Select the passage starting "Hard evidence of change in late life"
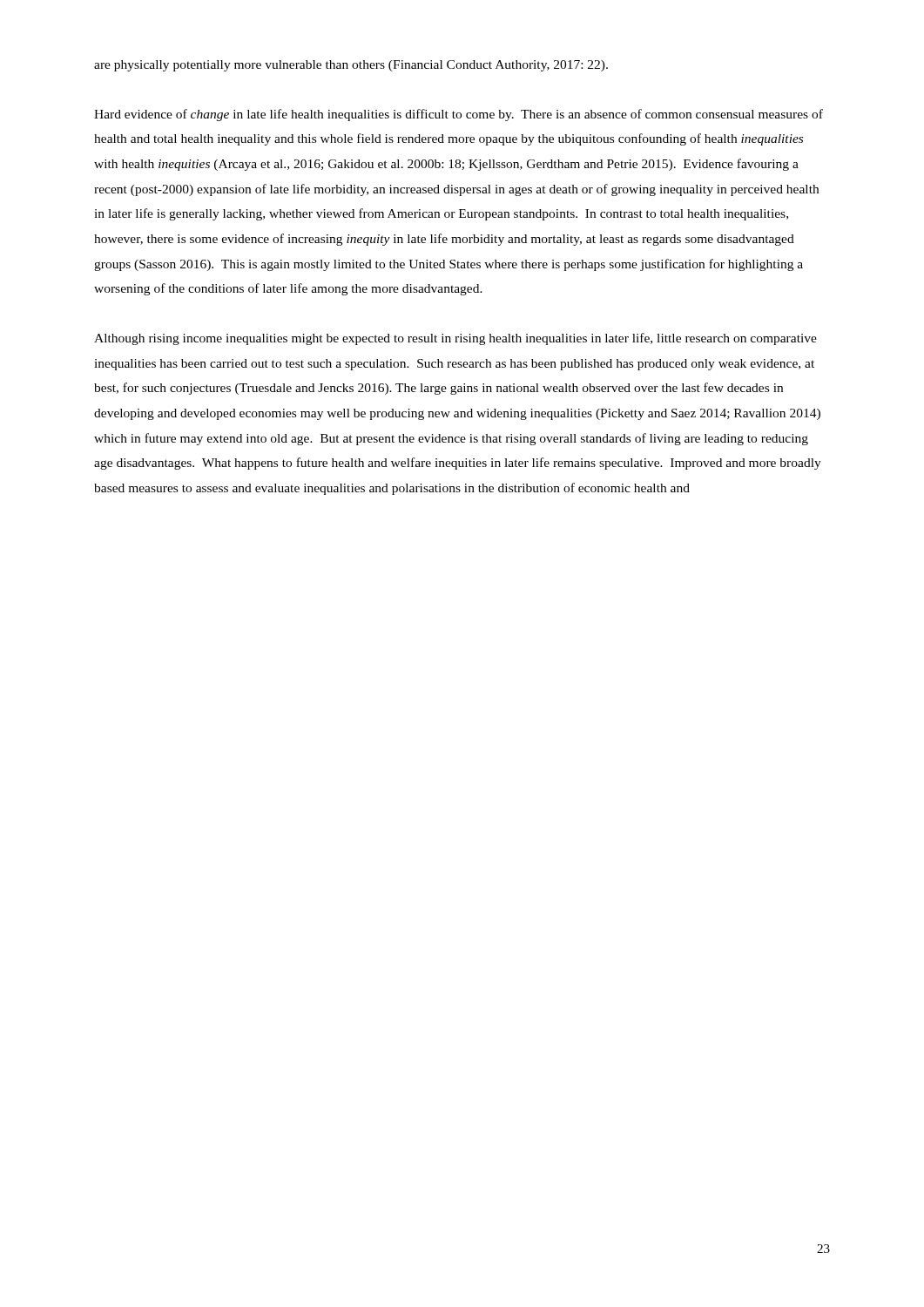The width and height of the screenshot is (924, 1307). pos(458,201)
